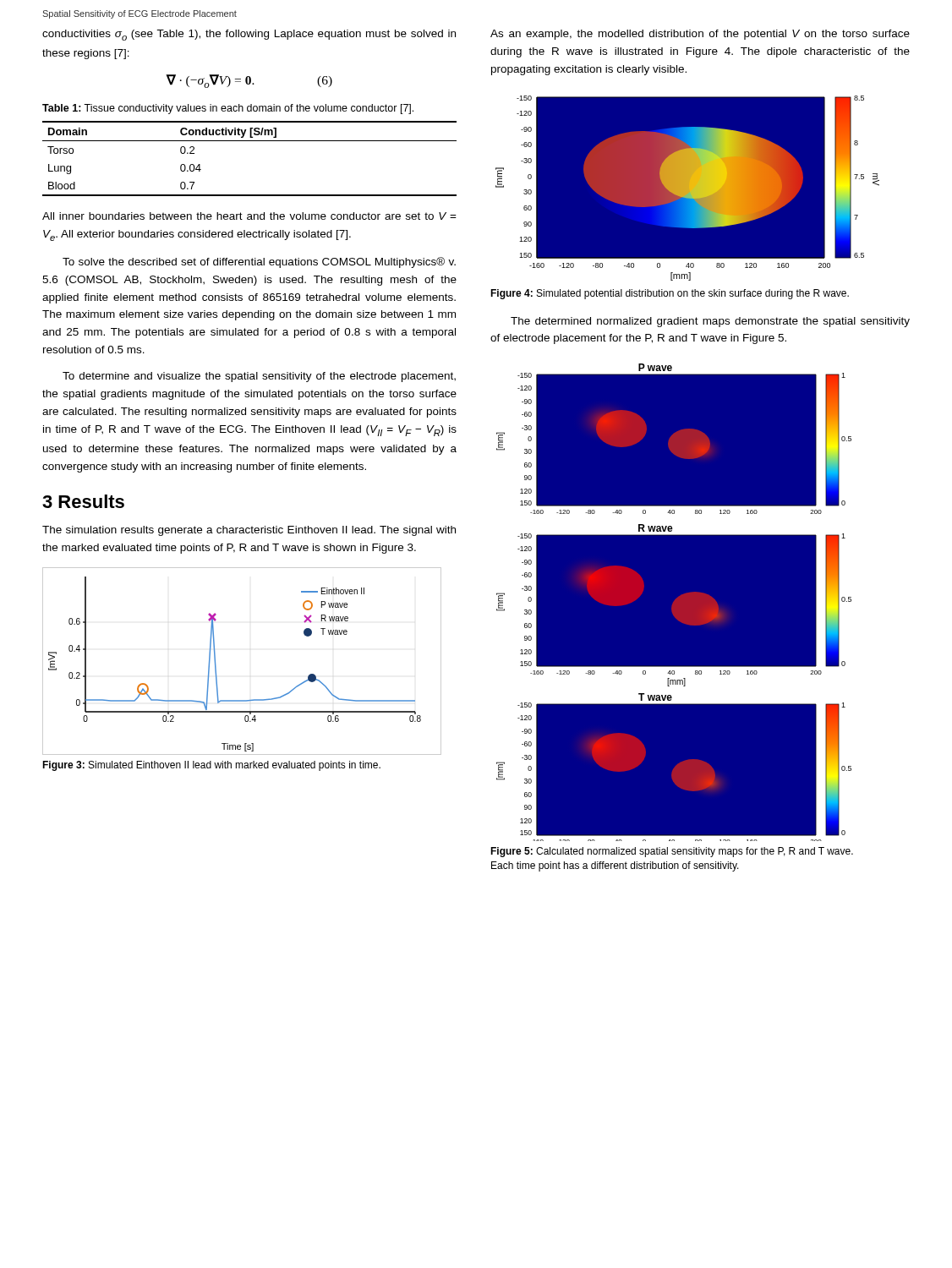The width and height of the screenshot is (952, 1268).
Task: Click the caption that begins "Figure 3: Simulated Einthoven II lead with marked"
Action: click(212, 765)
